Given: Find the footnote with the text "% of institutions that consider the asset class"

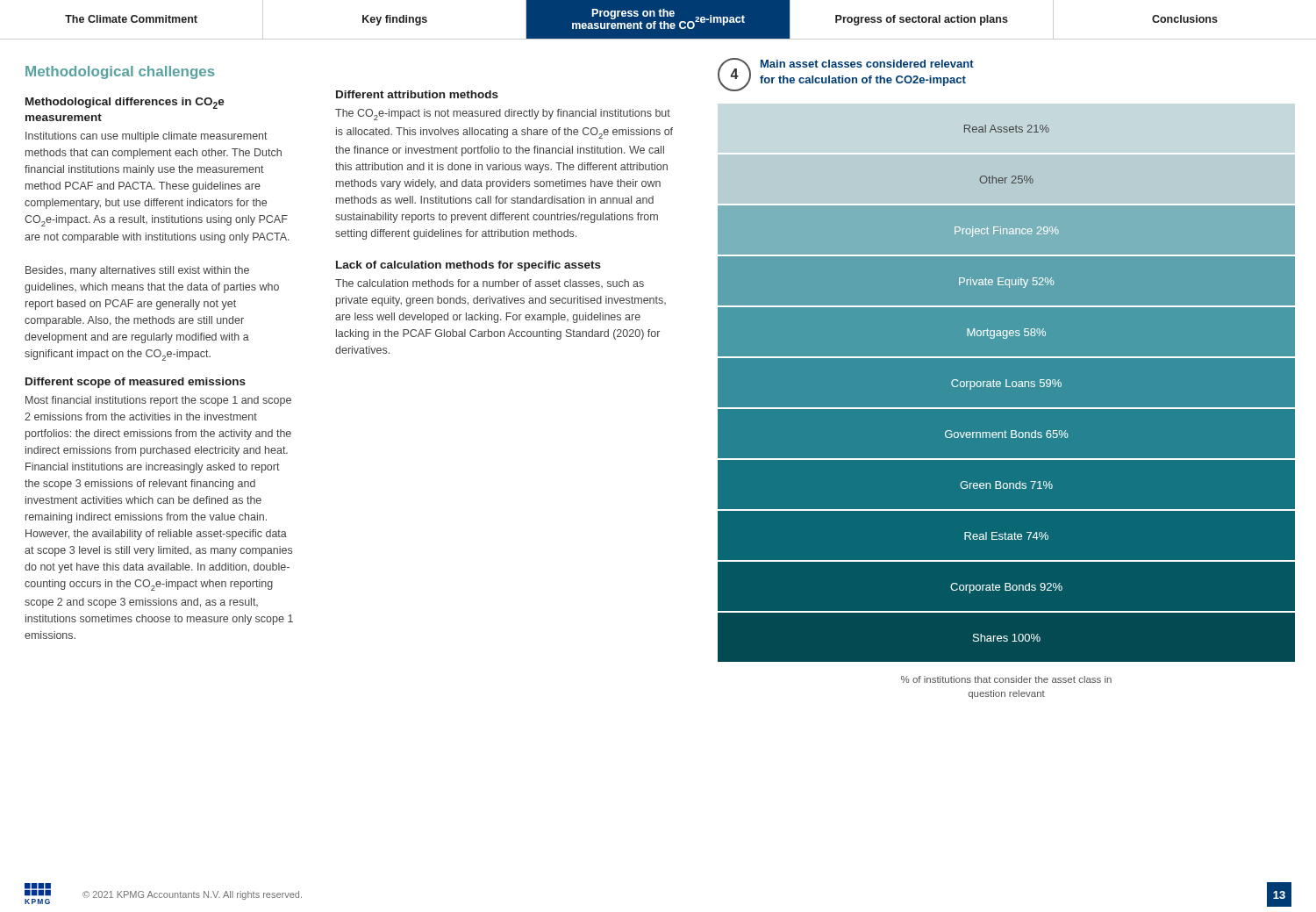Looking at the screenshot, I should coord(1006,686).
